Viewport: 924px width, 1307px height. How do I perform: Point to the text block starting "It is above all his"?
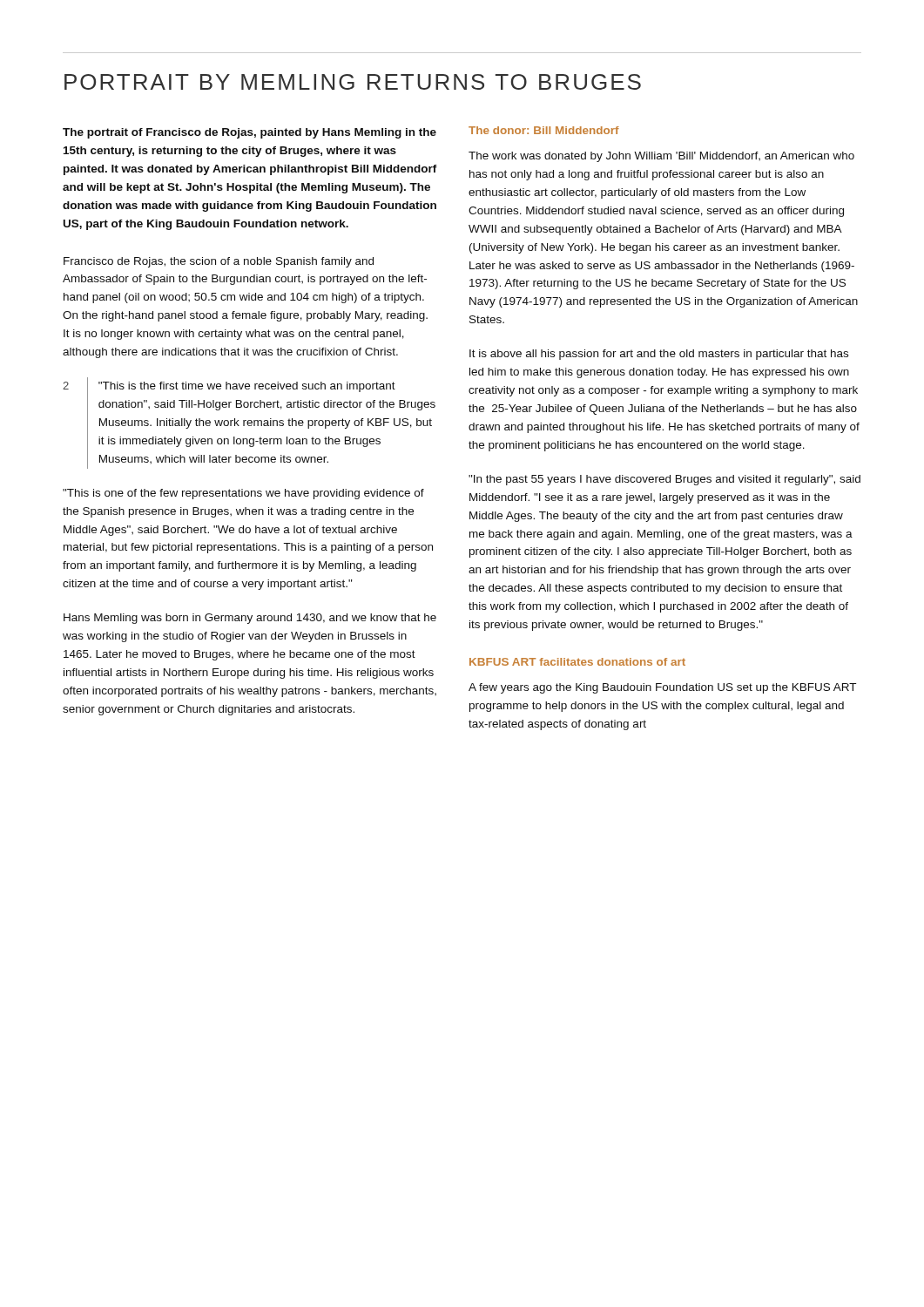pos(664,399)
